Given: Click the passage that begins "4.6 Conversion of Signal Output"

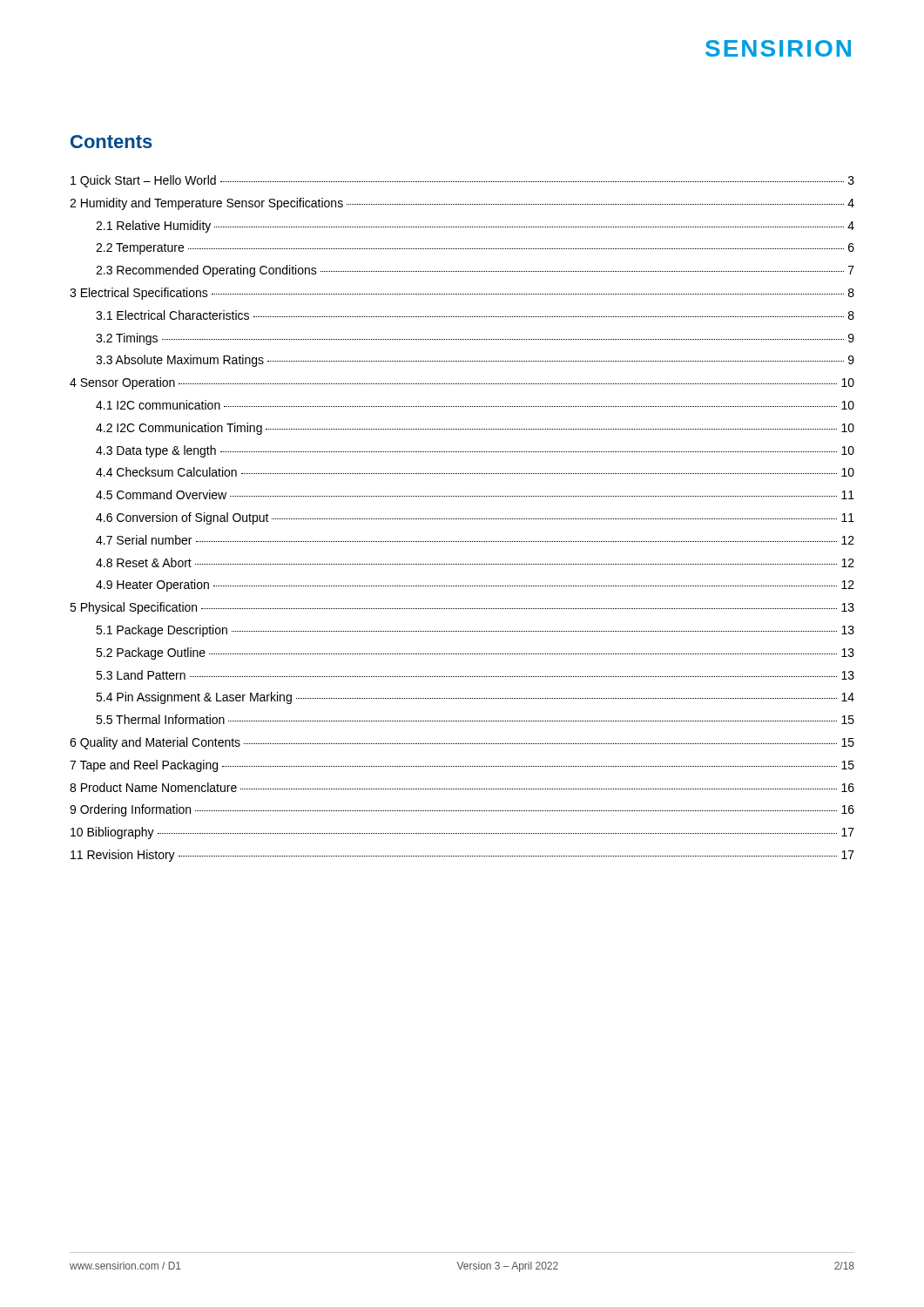Looking at the screenshot, I should 475,518.
